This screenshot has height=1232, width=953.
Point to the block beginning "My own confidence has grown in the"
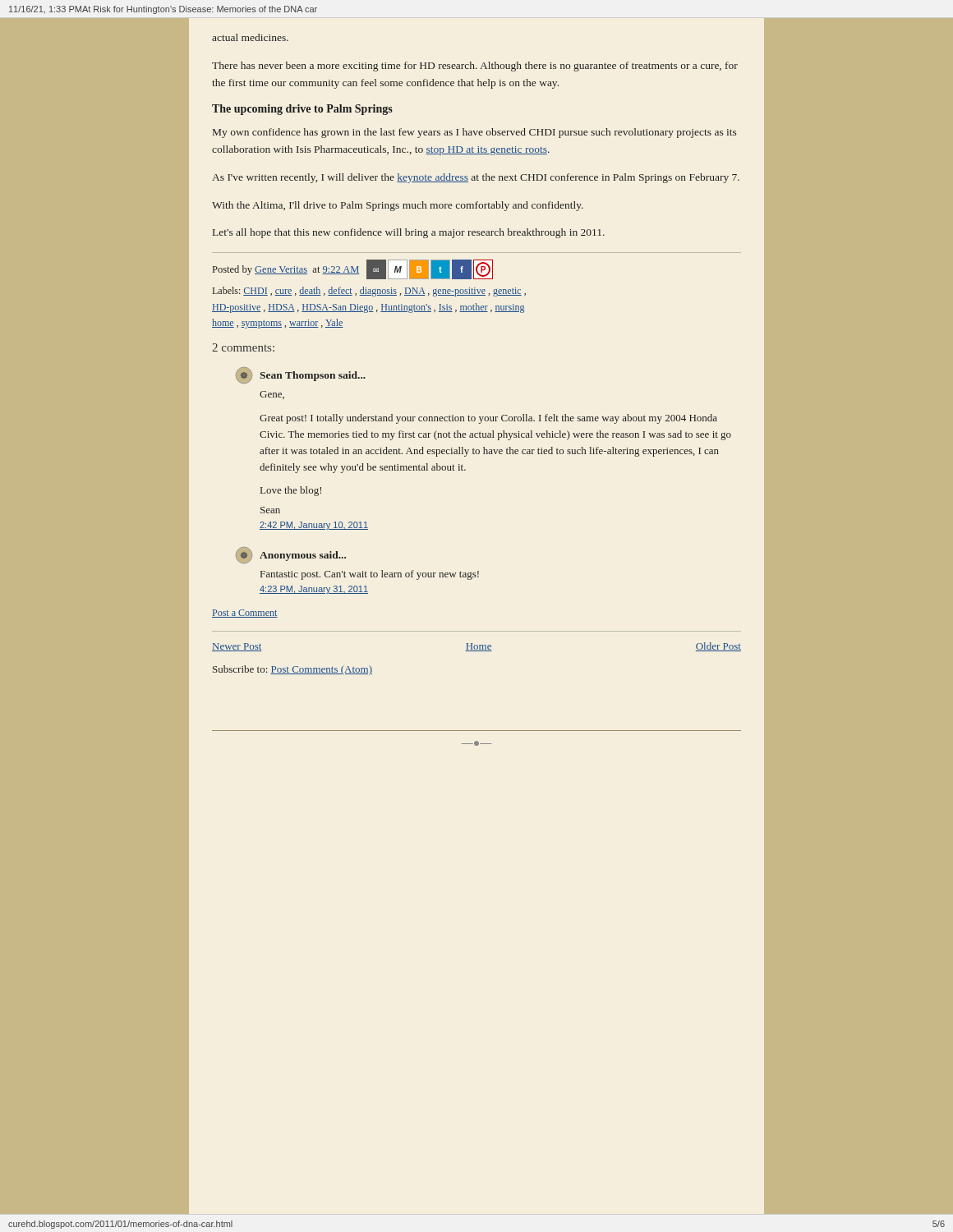(x=474, y=140)
